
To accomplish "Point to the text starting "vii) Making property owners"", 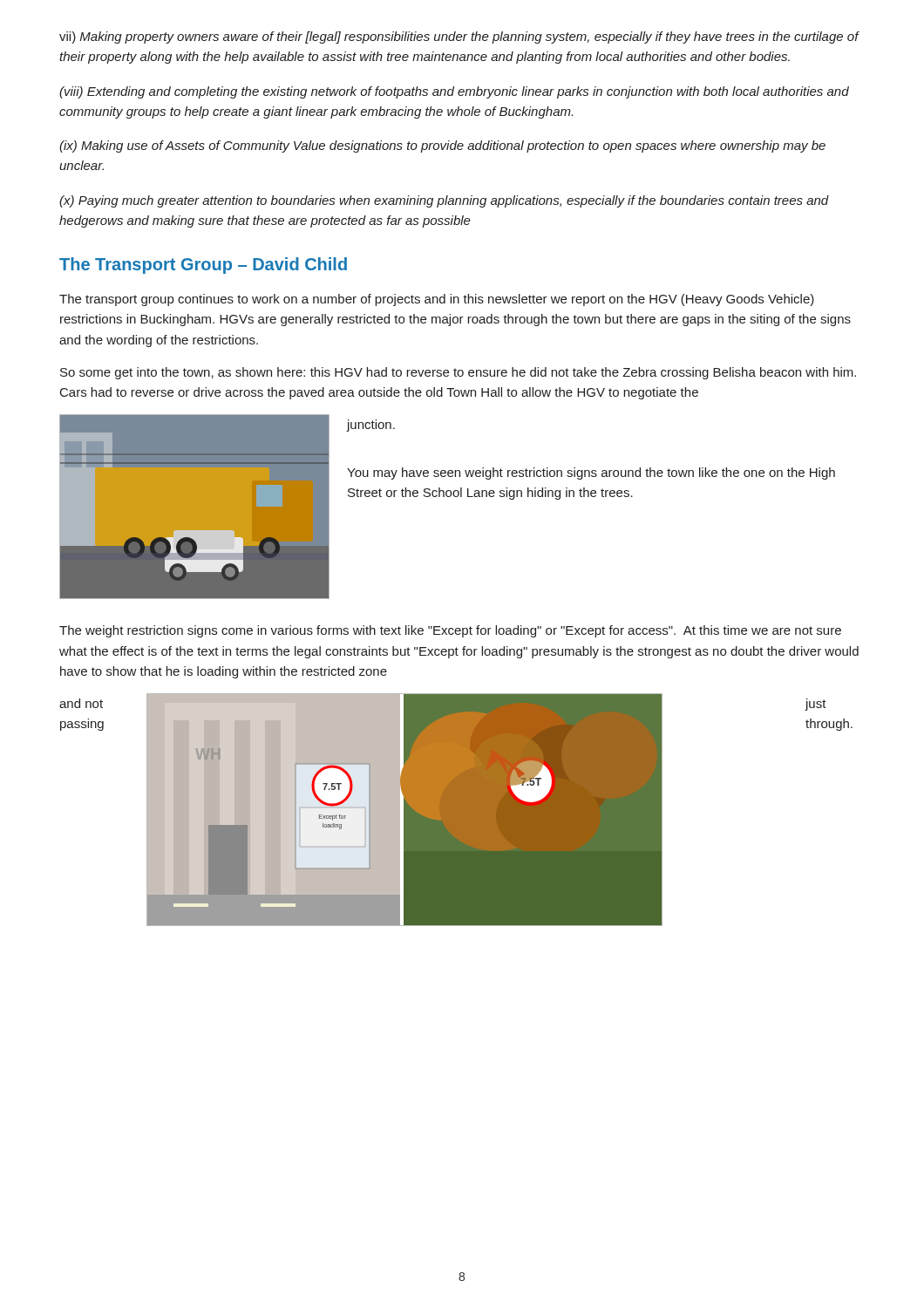I will click(x=459, y=46).
